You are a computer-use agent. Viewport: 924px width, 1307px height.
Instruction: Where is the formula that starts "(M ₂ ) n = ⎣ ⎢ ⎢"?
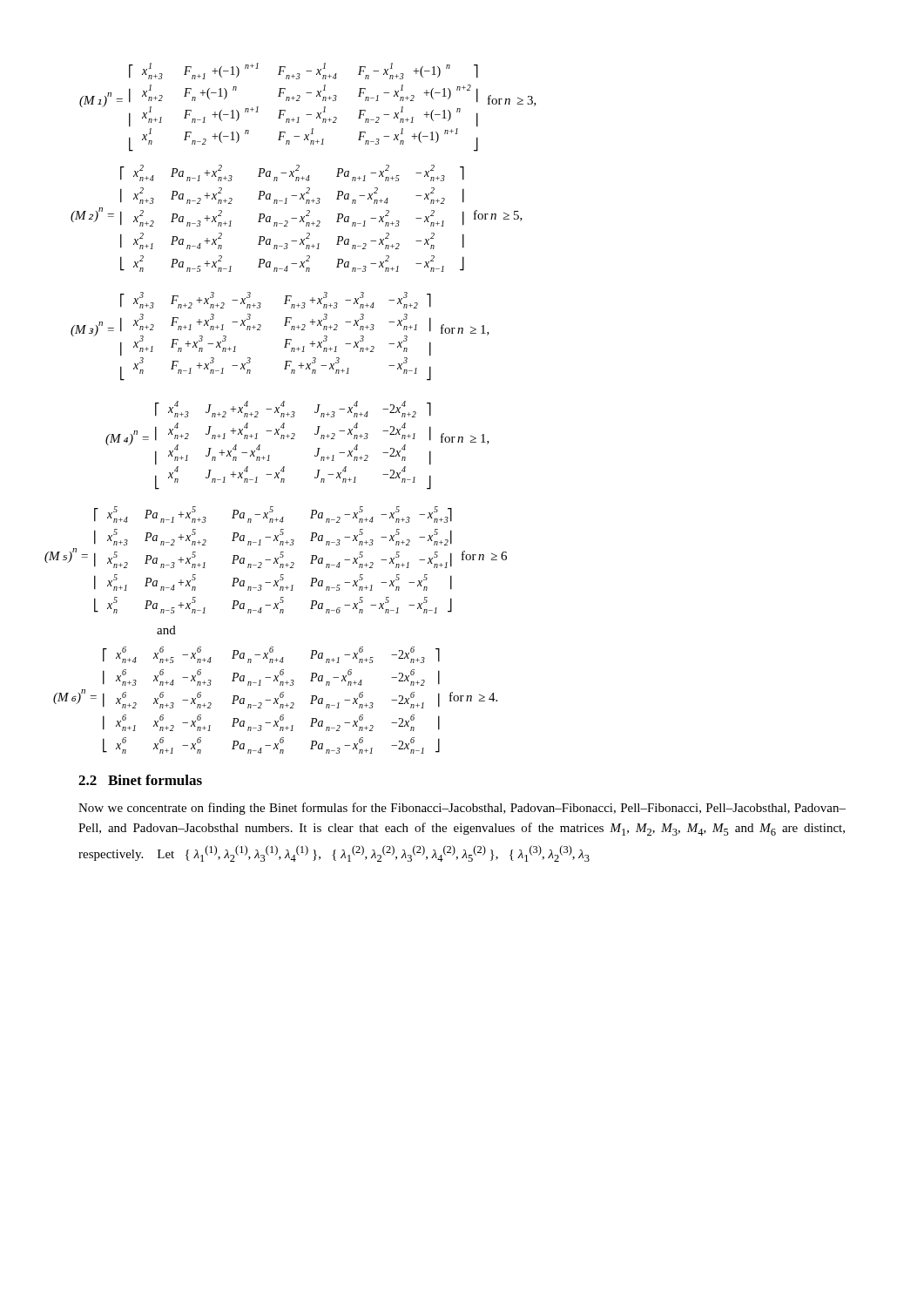(462, 217)
